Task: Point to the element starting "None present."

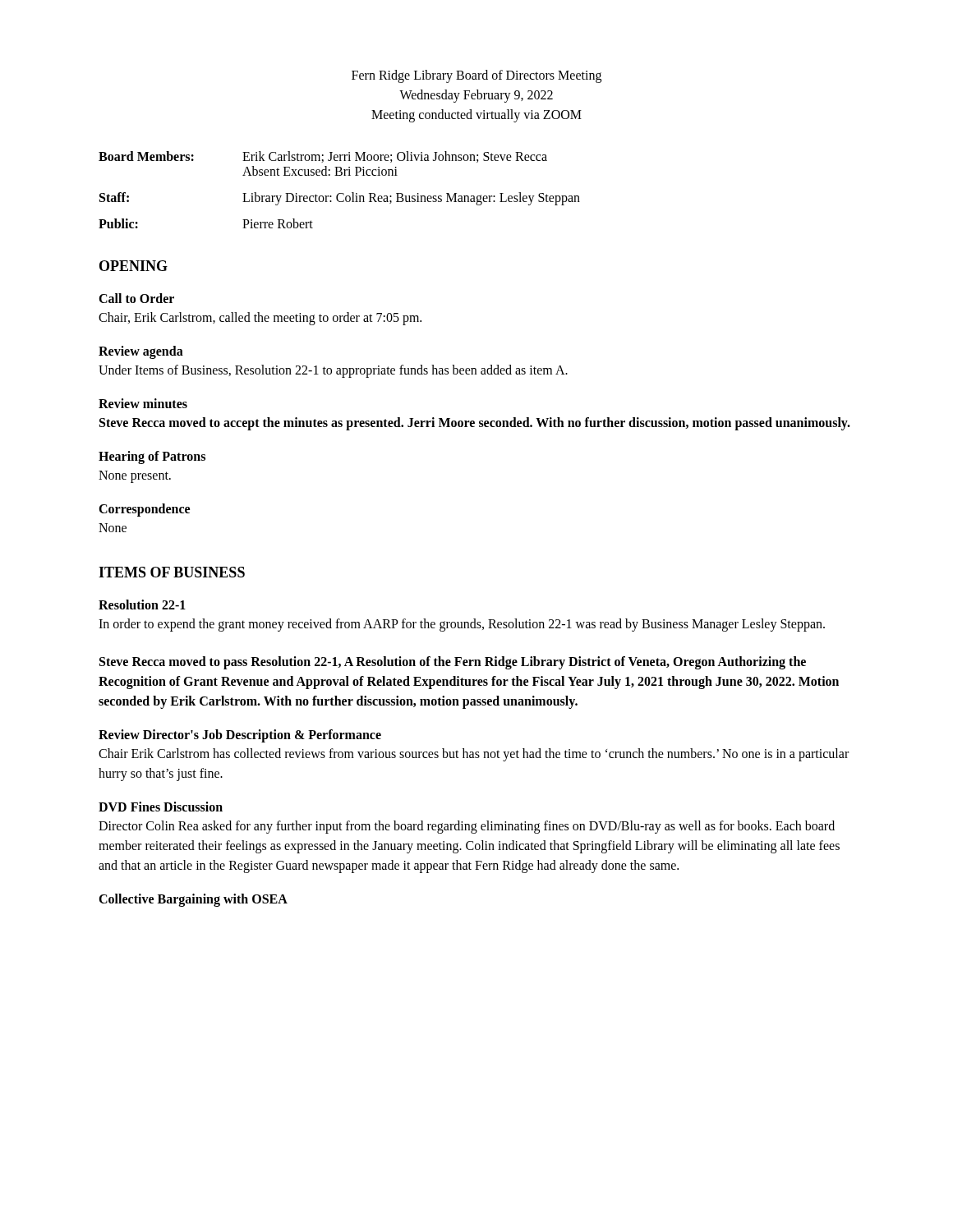Action: 135,475
